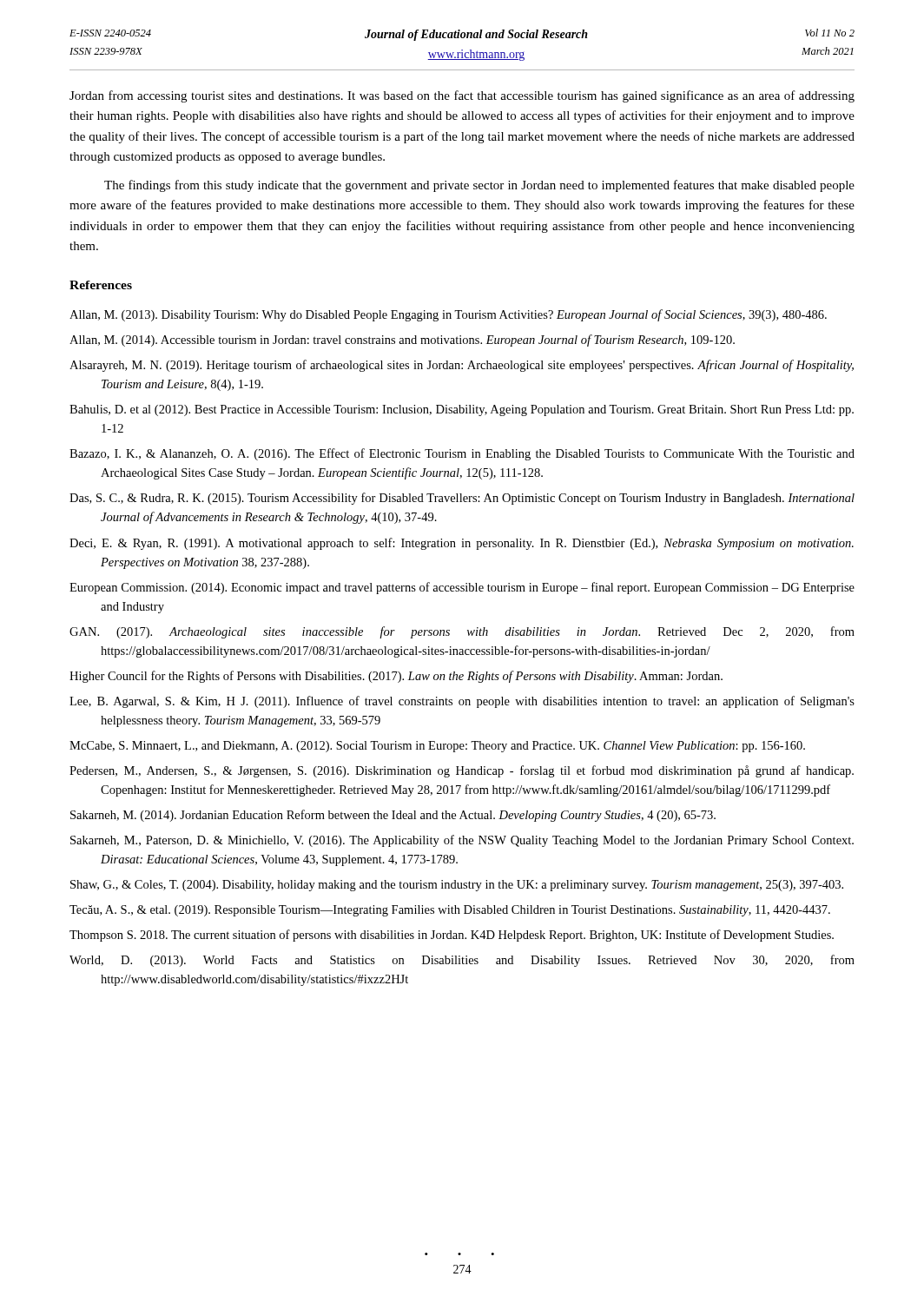Click on the list item that reads "European Commission. (2014)."
Image resolution: width=924 pixels, height=1303 pixels.
point(462,596)
